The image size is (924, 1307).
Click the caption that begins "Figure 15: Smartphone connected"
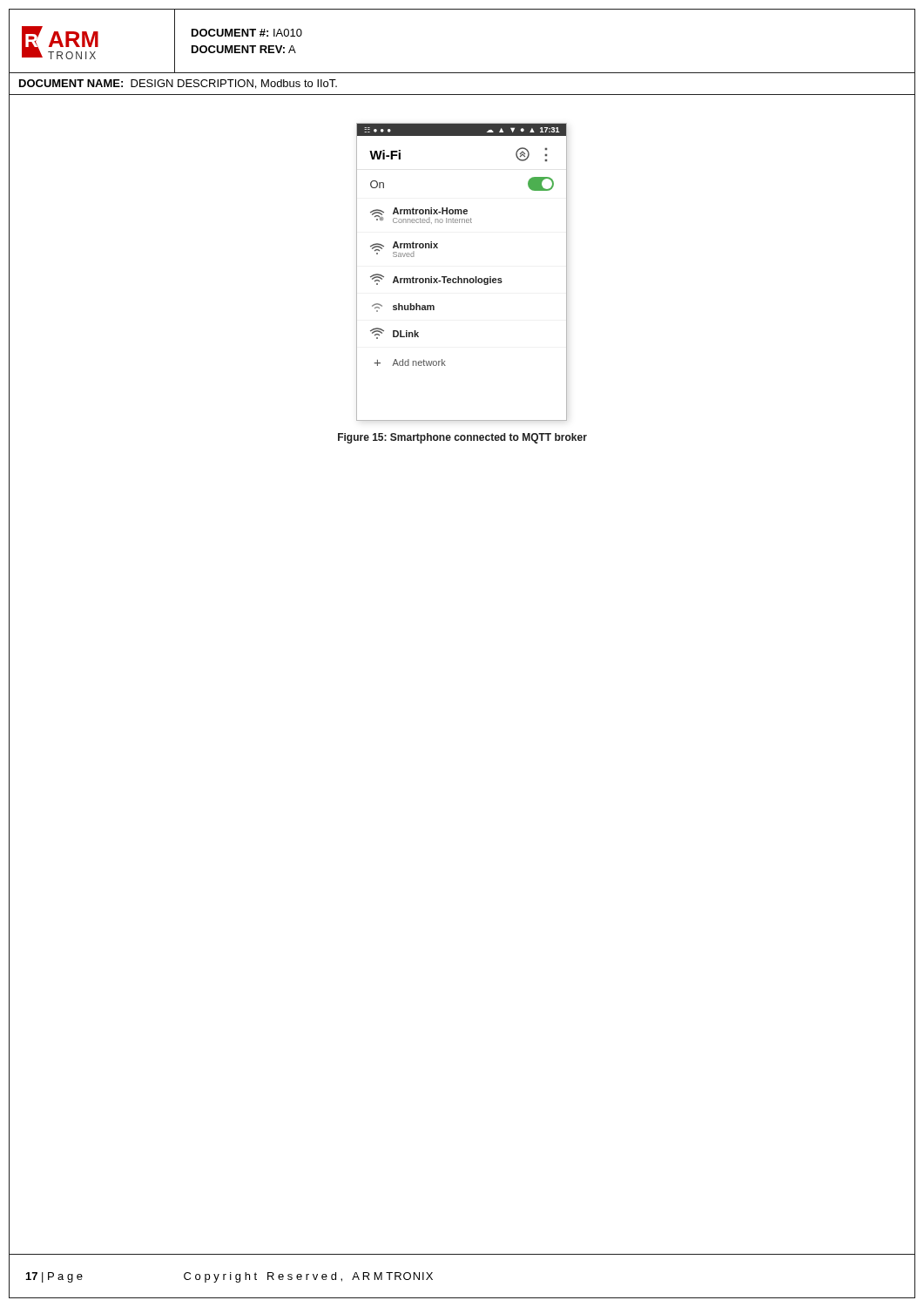coord(462,437)
